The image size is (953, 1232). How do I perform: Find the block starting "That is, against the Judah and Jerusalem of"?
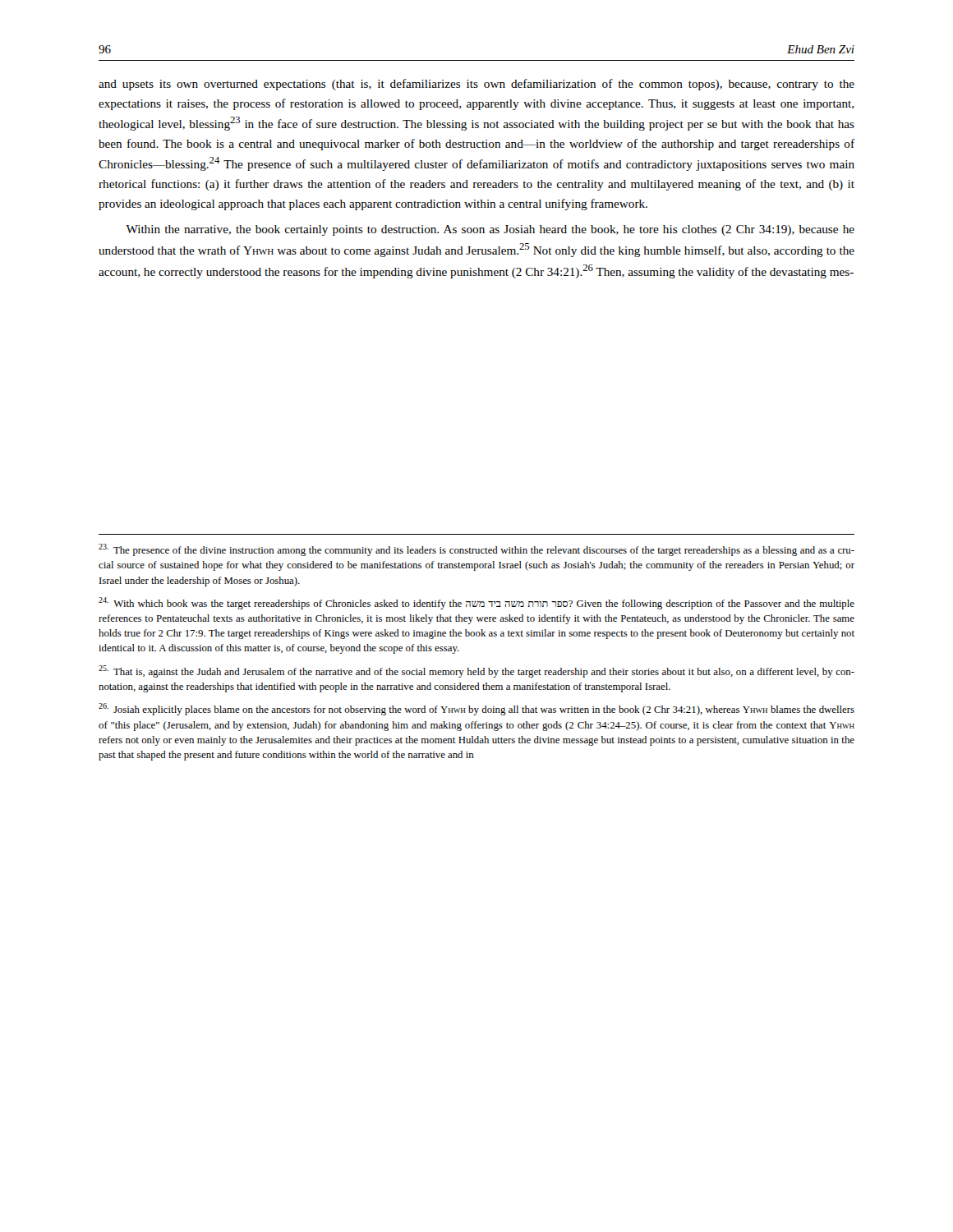coord(476,678)
